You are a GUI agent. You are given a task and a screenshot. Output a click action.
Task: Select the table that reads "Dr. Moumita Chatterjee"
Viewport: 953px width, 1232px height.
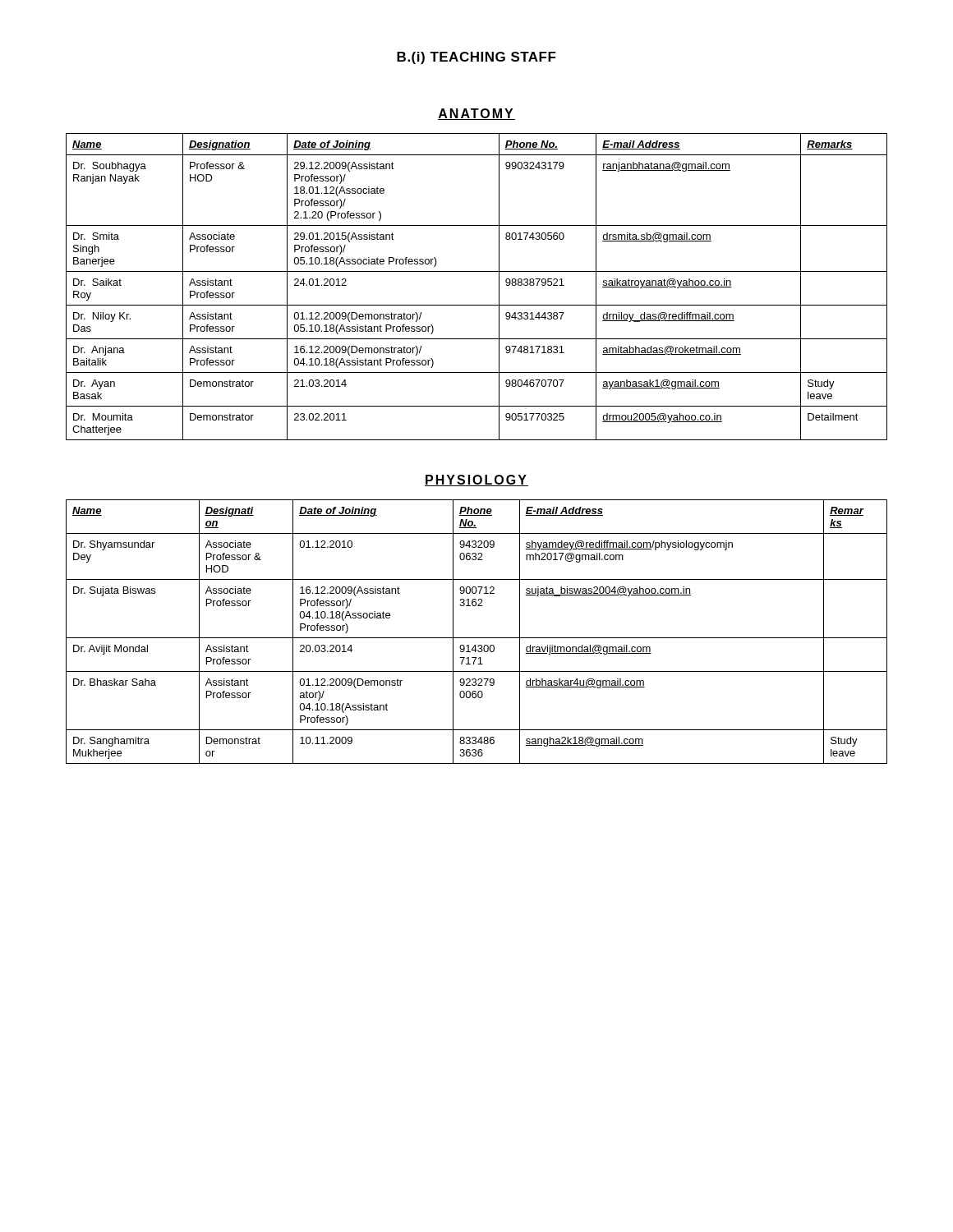pos(476,287)
